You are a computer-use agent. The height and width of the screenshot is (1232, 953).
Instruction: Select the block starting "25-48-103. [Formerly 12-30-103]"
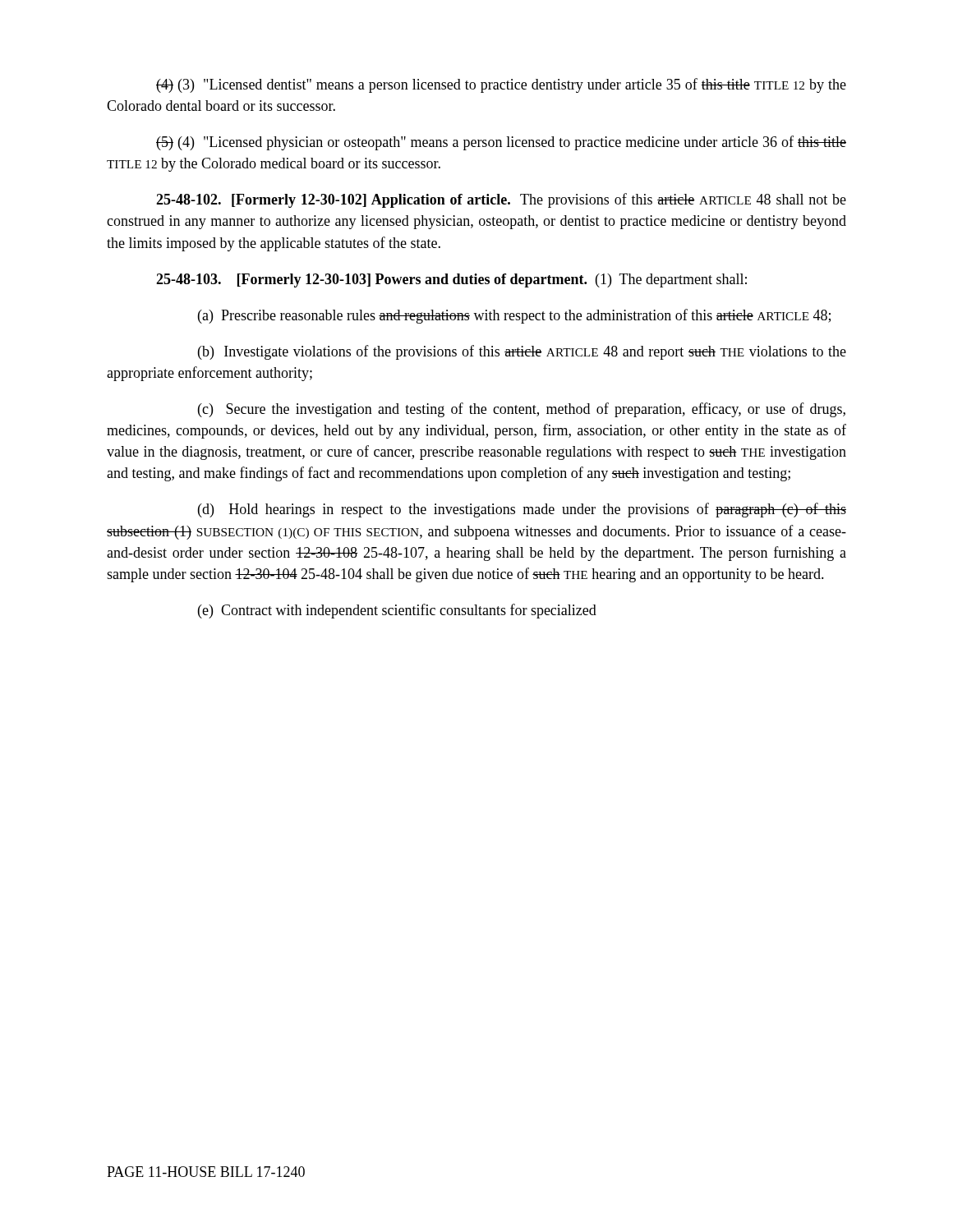476,279
